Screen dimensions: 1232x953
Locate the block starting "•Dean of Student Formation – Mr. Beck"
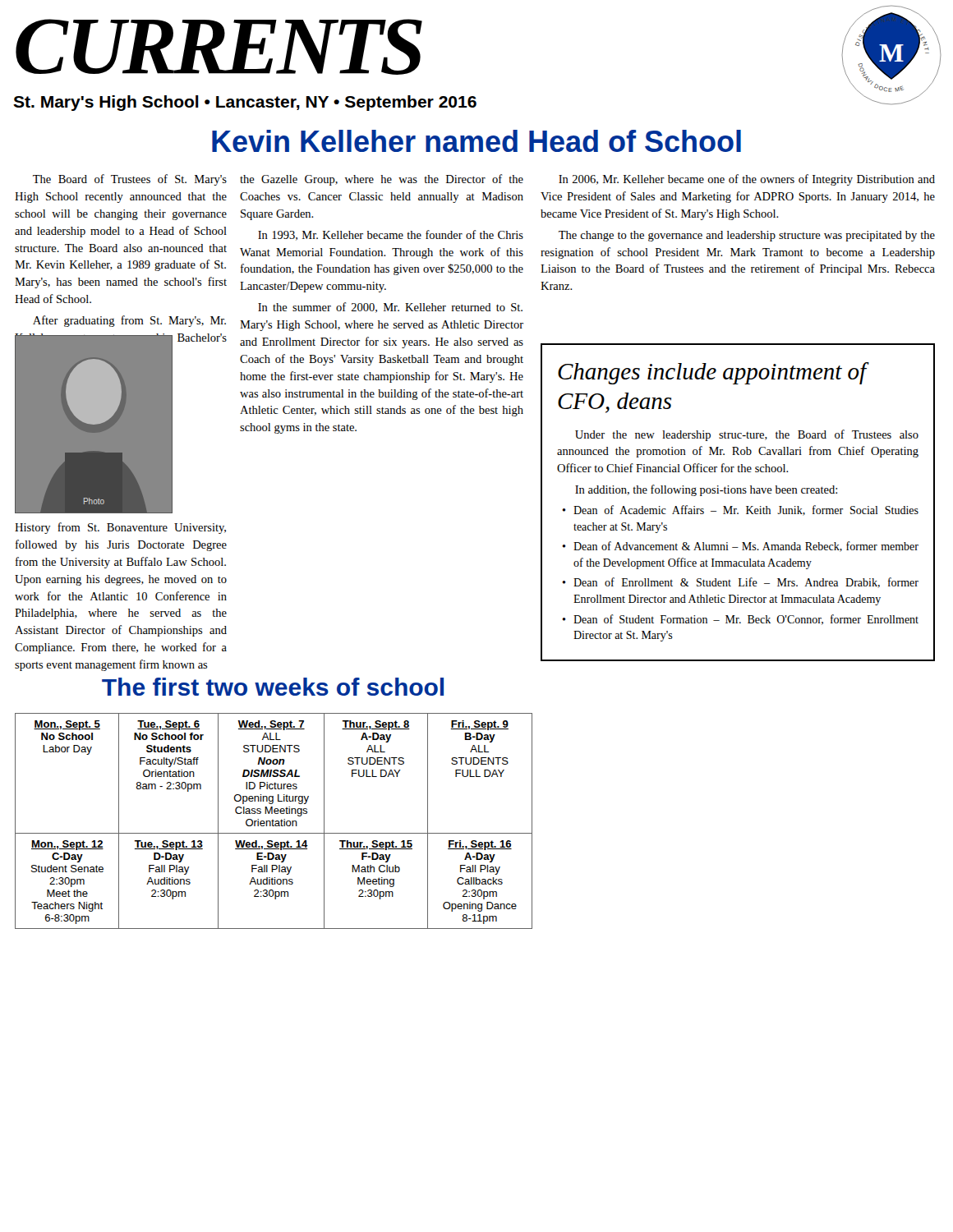[x=740, y=627]
